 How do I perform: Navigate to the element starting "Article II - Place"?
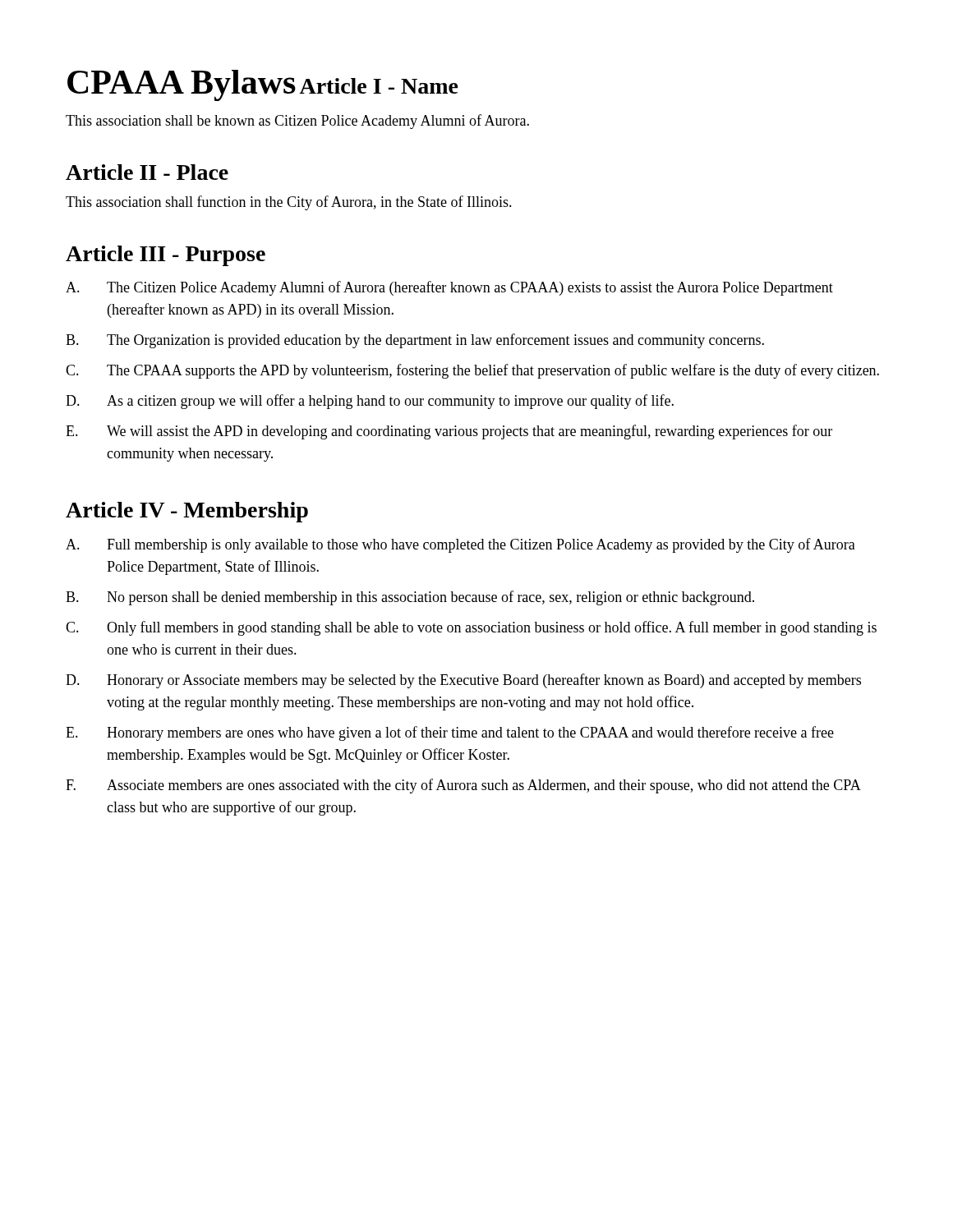[147, 172]
